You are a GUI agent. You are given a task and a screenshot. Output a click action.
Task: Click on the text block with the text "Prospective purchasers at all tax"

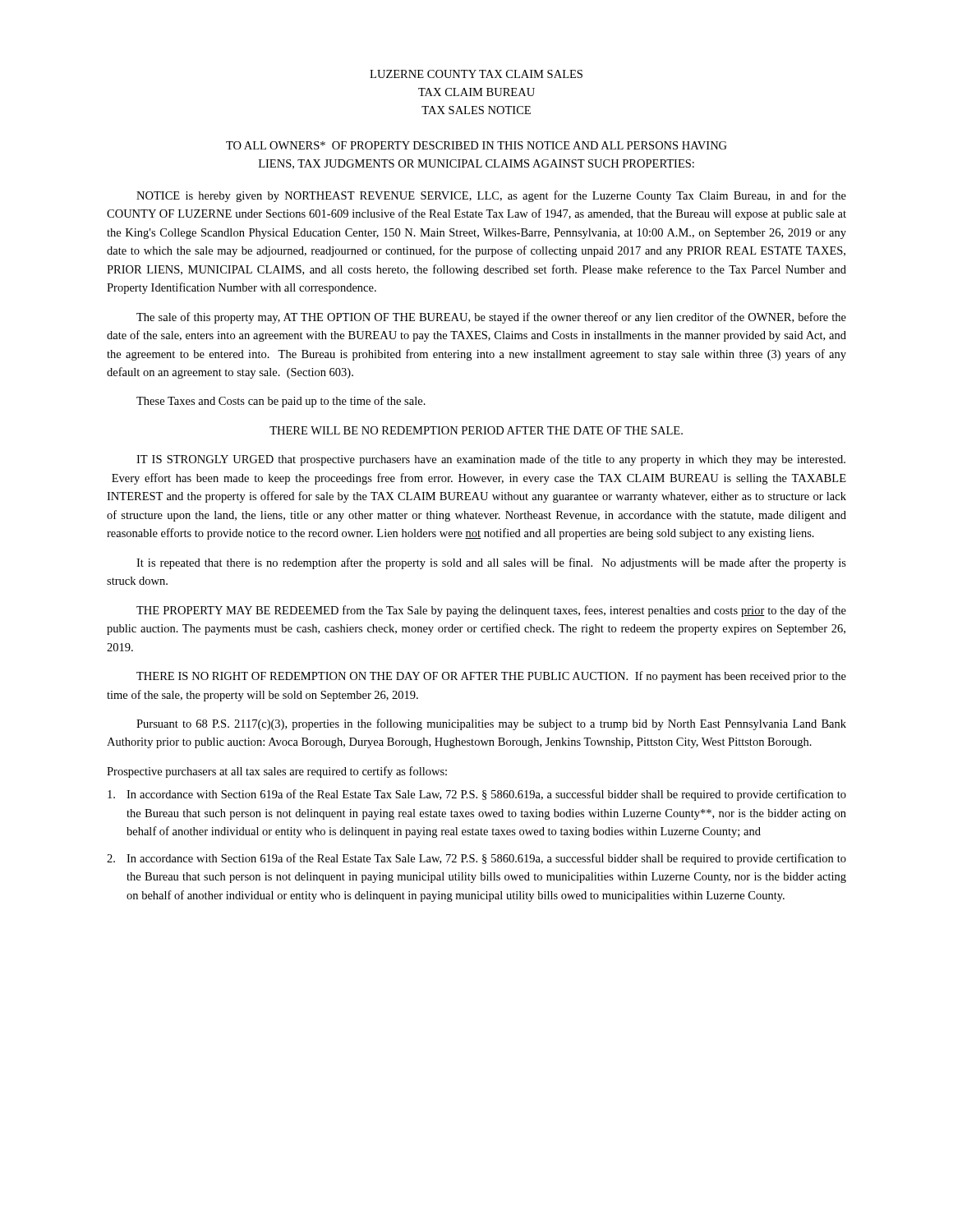click(277, 771)
